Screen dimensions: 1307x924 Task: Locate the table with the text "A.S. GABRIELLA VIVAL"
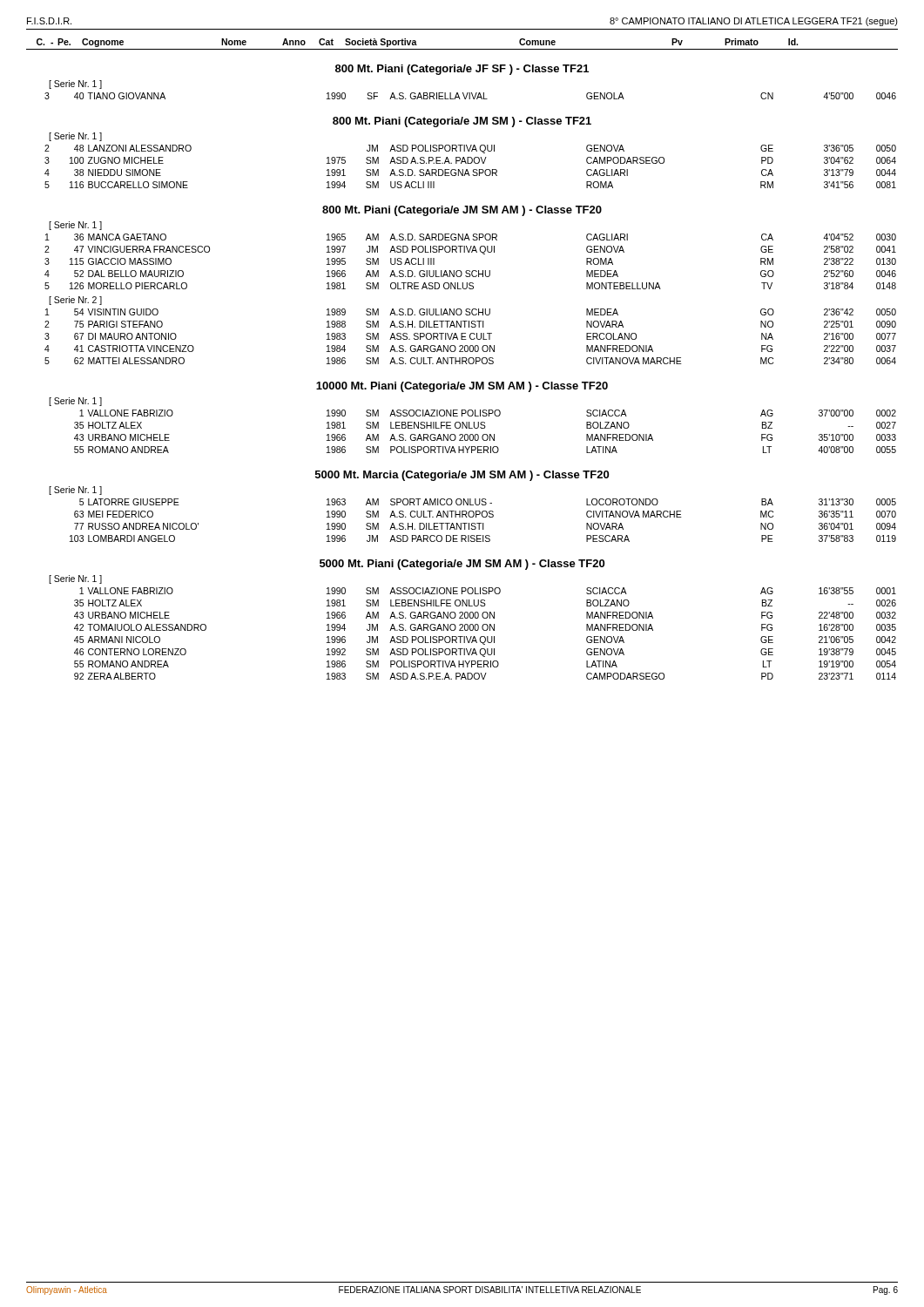coord(462,96)
